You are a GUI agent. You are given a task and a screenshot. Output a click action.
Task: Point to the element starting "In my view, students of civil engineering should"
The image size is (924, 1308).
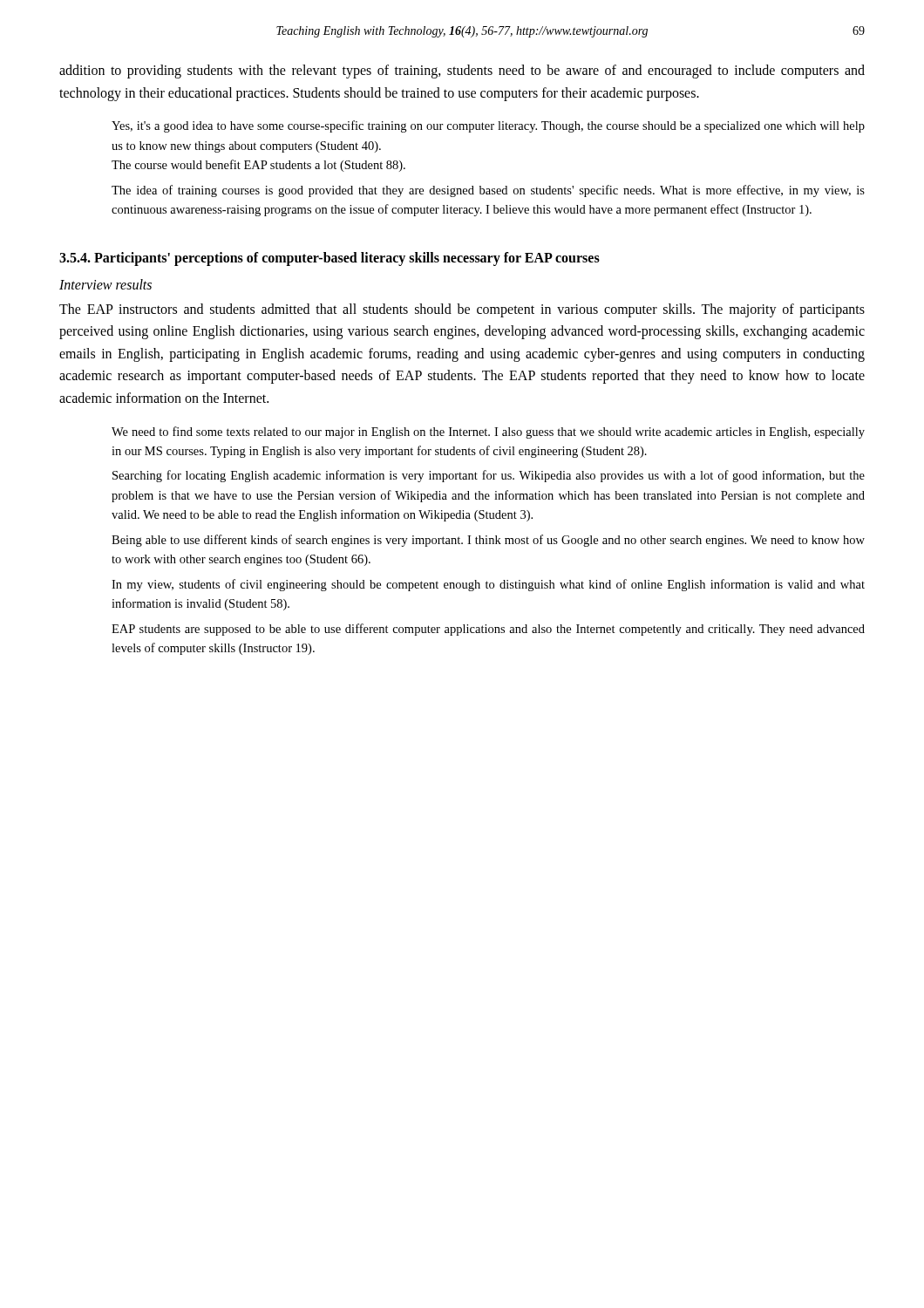coord(488,594)
